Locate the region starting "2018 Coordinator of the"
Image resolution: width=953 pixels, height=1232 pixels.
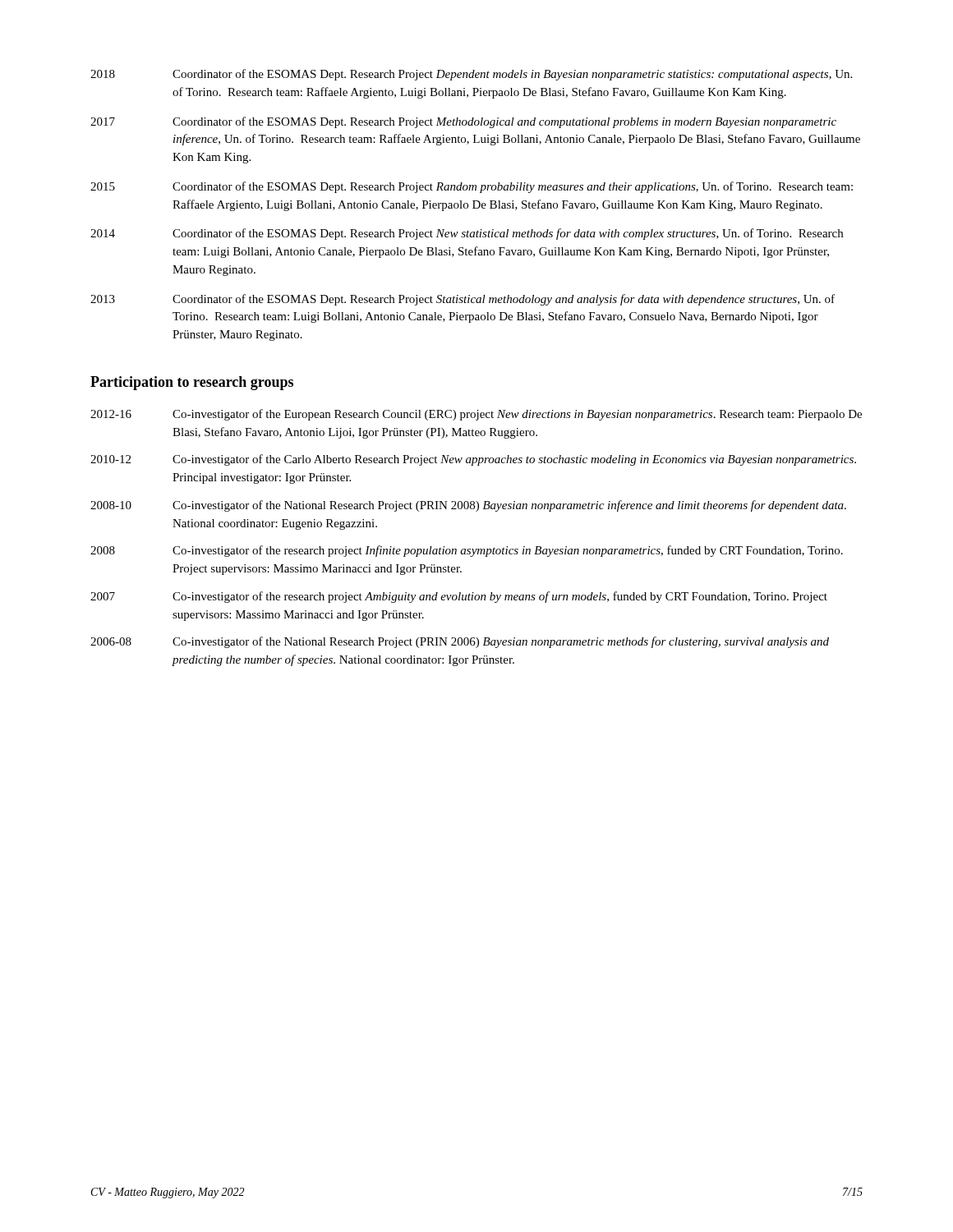[476, 84]
